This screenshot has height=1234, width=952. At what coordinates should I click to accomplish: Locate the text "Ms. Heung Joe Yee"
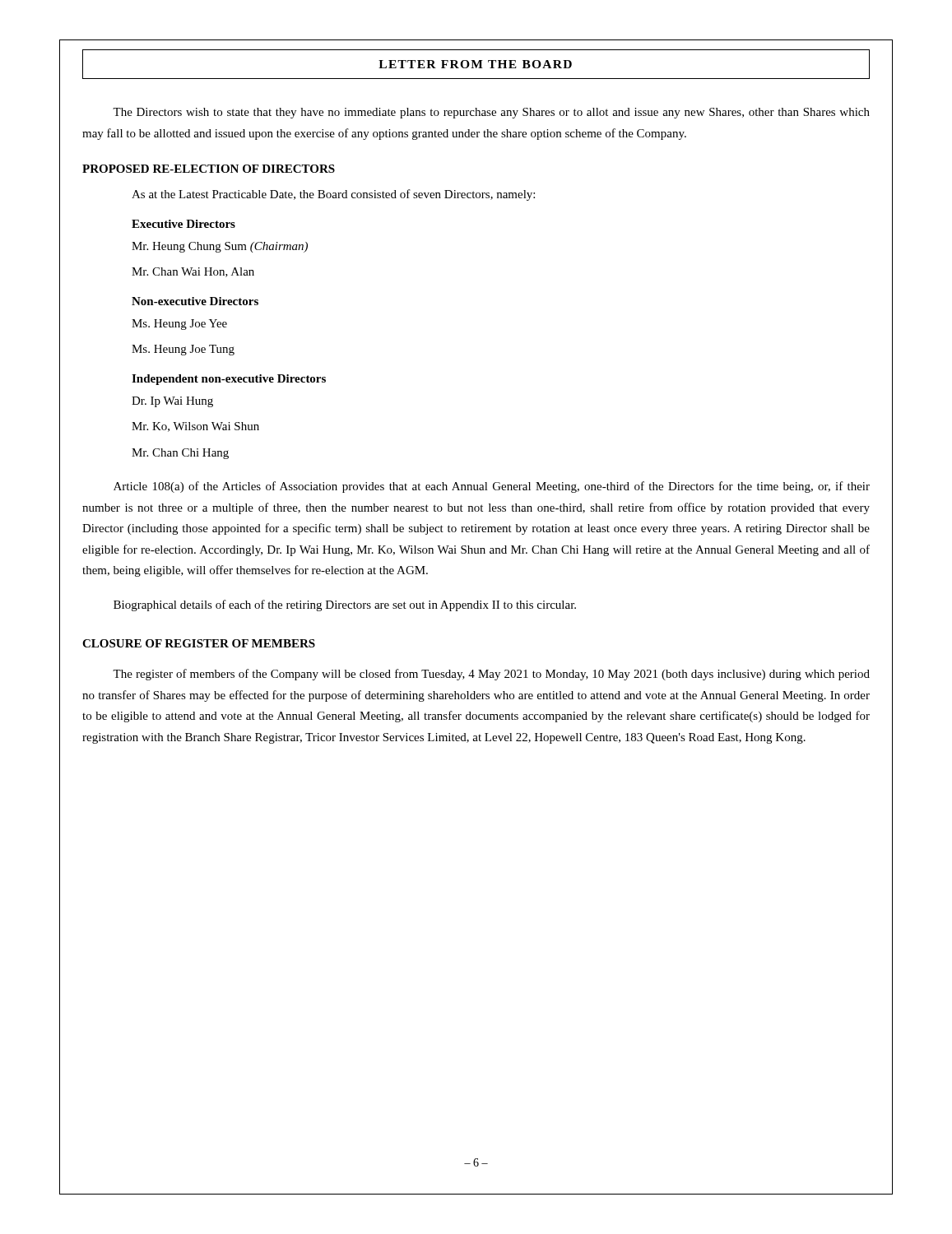pos(179,325)
